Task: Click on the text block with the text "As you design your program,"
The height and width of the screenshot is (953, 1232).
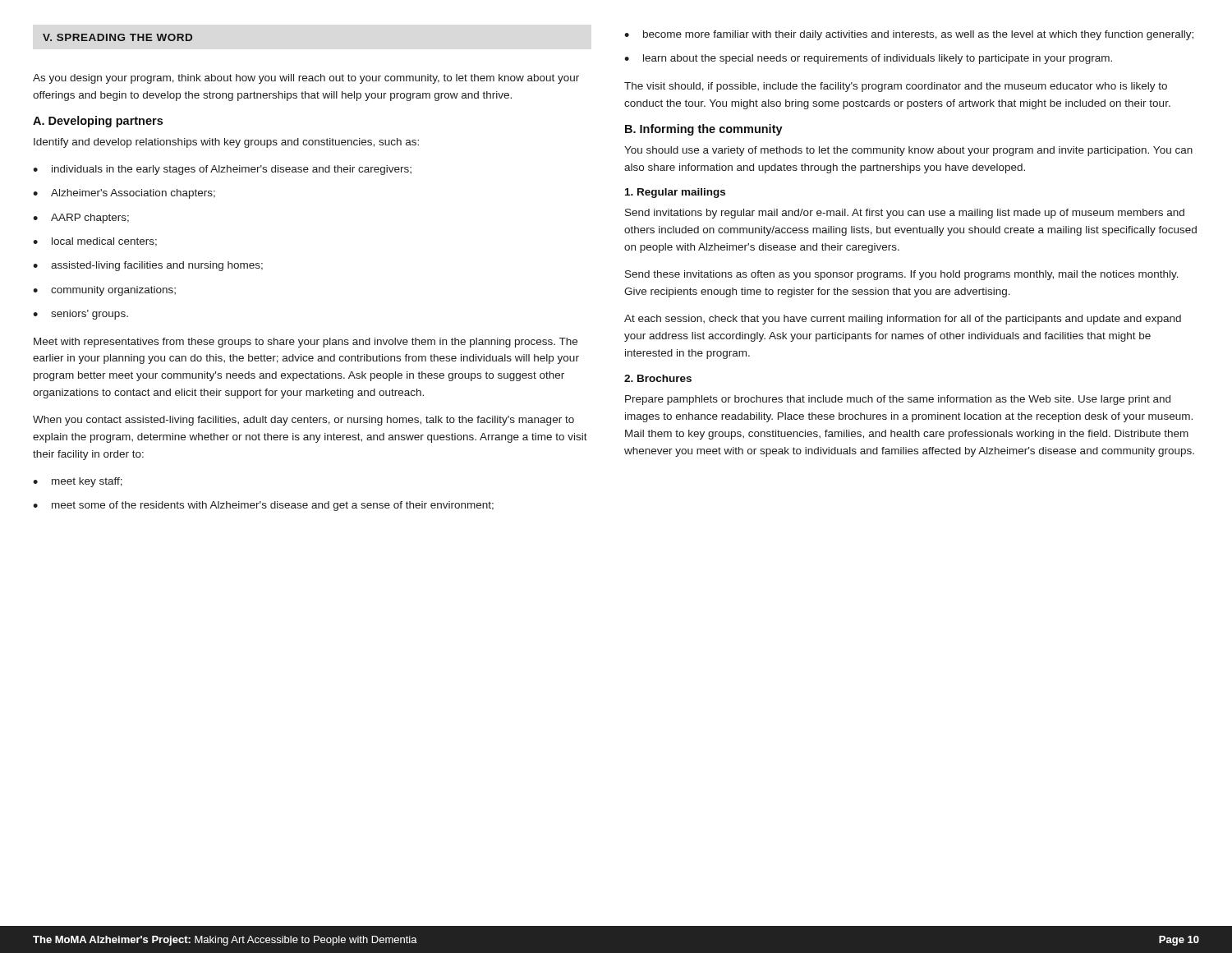Action: coord(306,86)
